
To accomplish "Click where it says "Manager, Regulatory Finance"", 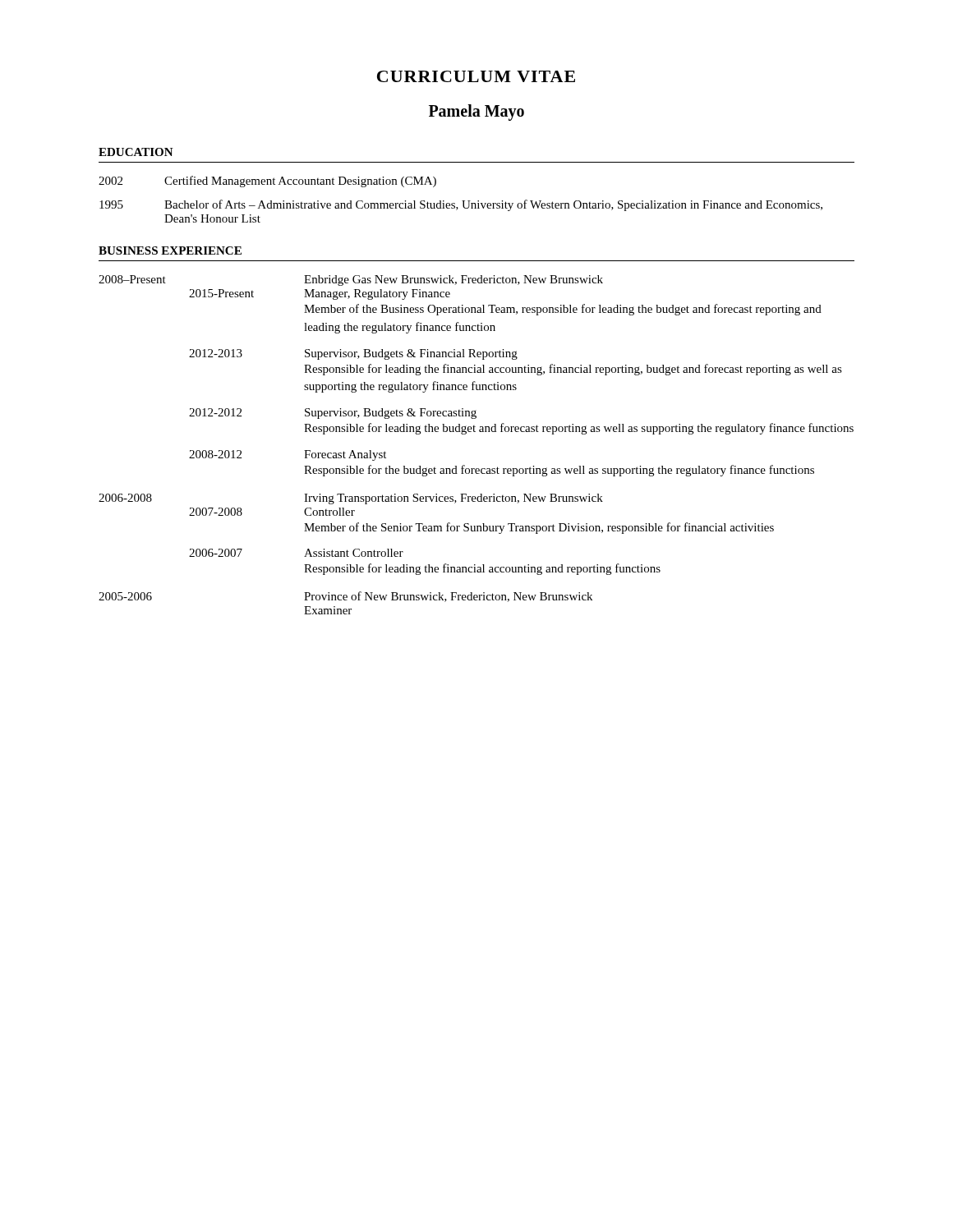I will [x=377, y=293].
